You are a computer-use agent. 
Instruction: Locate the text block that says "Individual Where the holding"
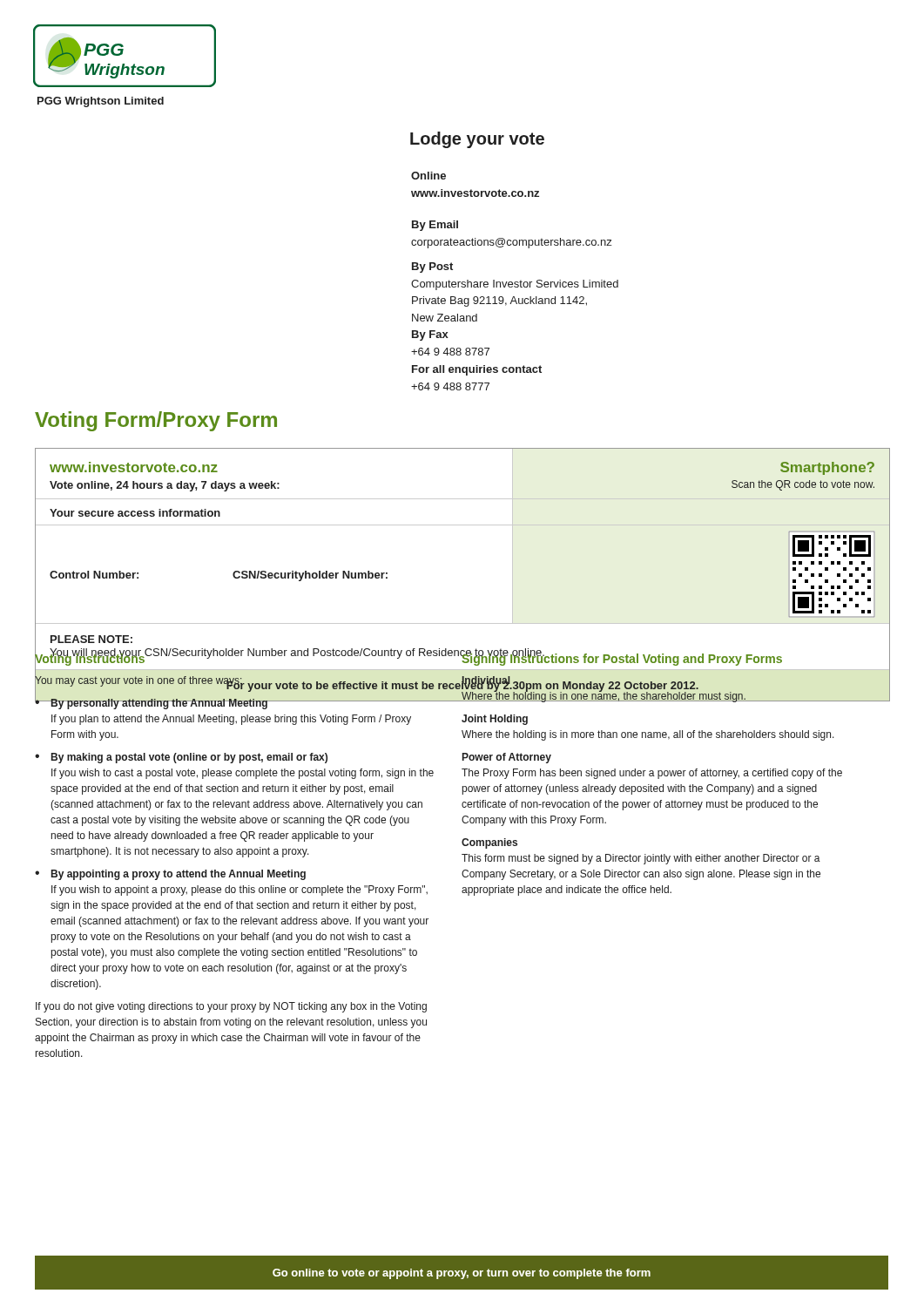pyautogui.click(x=604, y=688)
